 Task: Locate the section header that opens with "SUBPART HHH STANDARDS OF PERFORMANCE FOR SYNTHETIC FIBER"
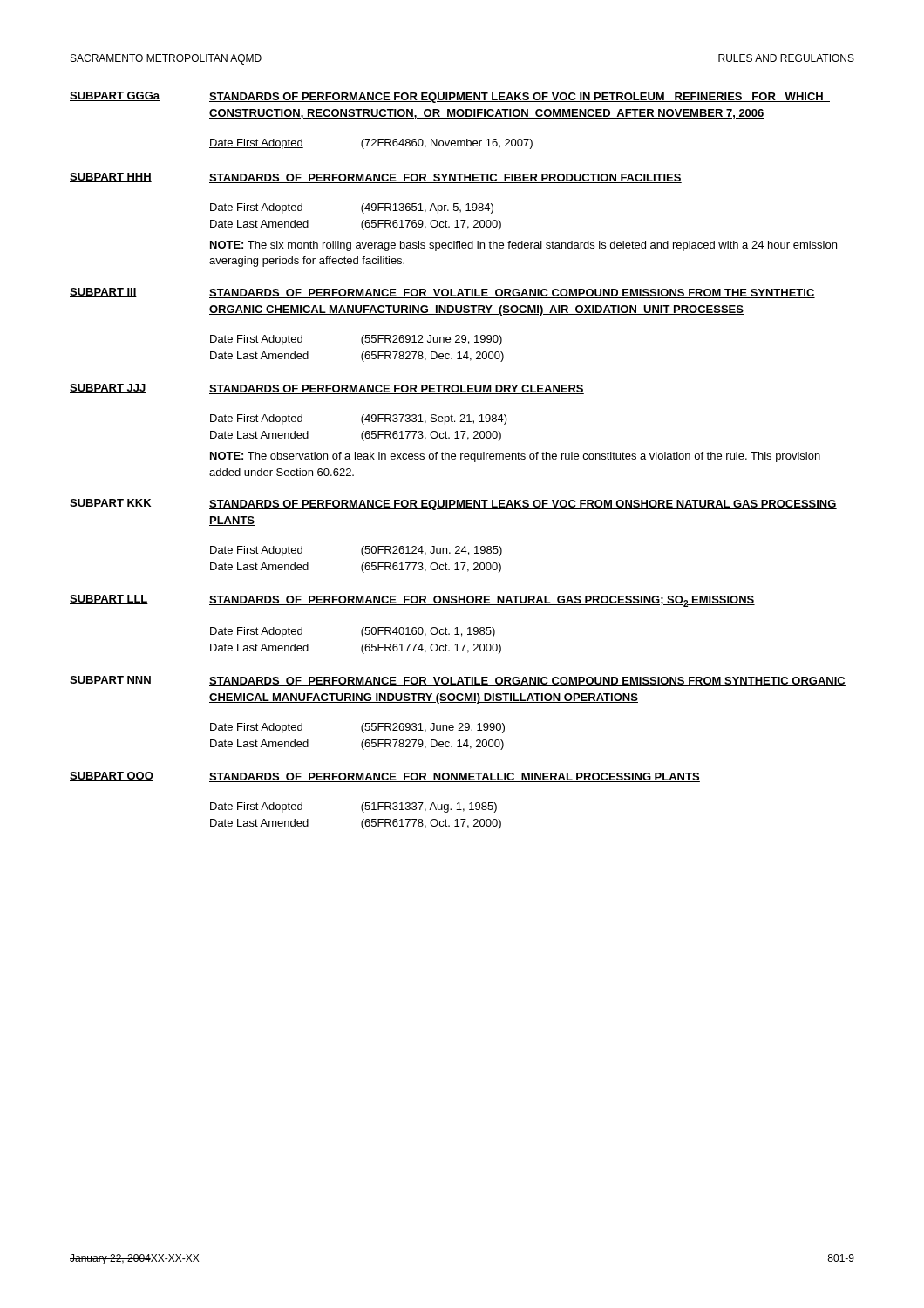[x=462, y=181]
